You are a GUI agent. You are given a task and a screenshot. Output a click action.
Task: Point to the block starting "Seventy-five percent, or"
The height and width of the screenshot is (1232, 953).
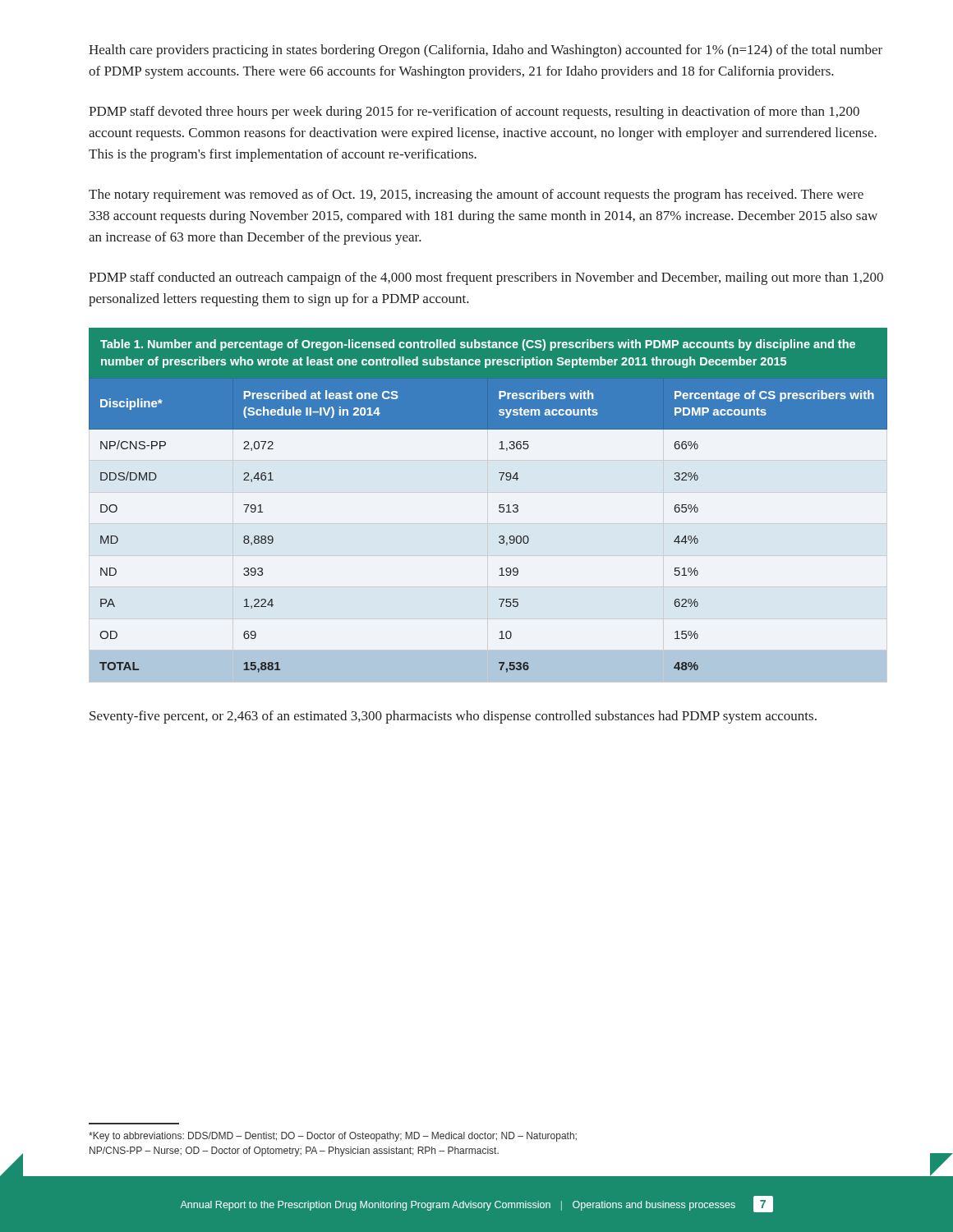[453, 715]
